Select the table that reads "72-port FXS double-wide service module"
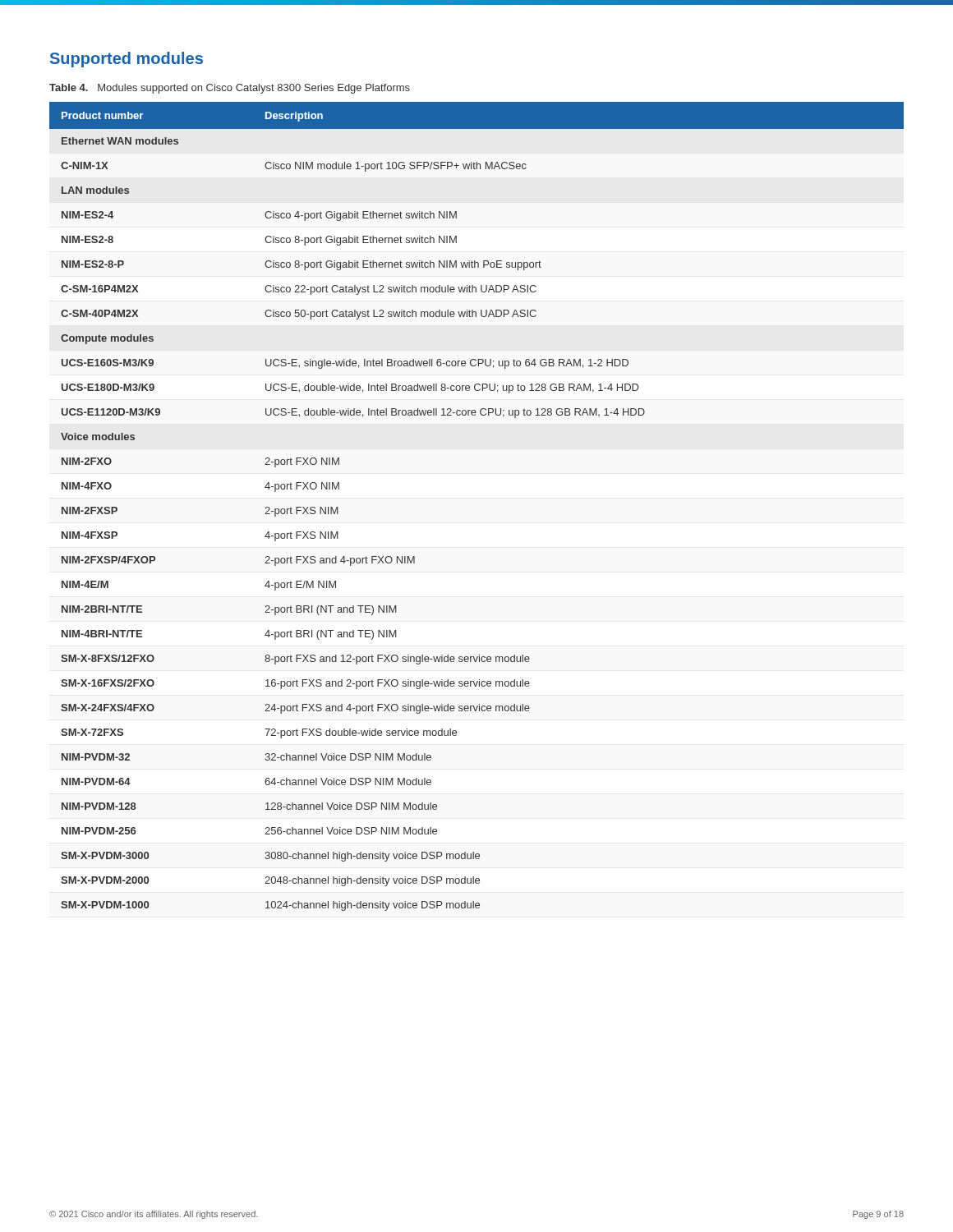Viewport: 953px width, 1232px height. coord(476,510)
